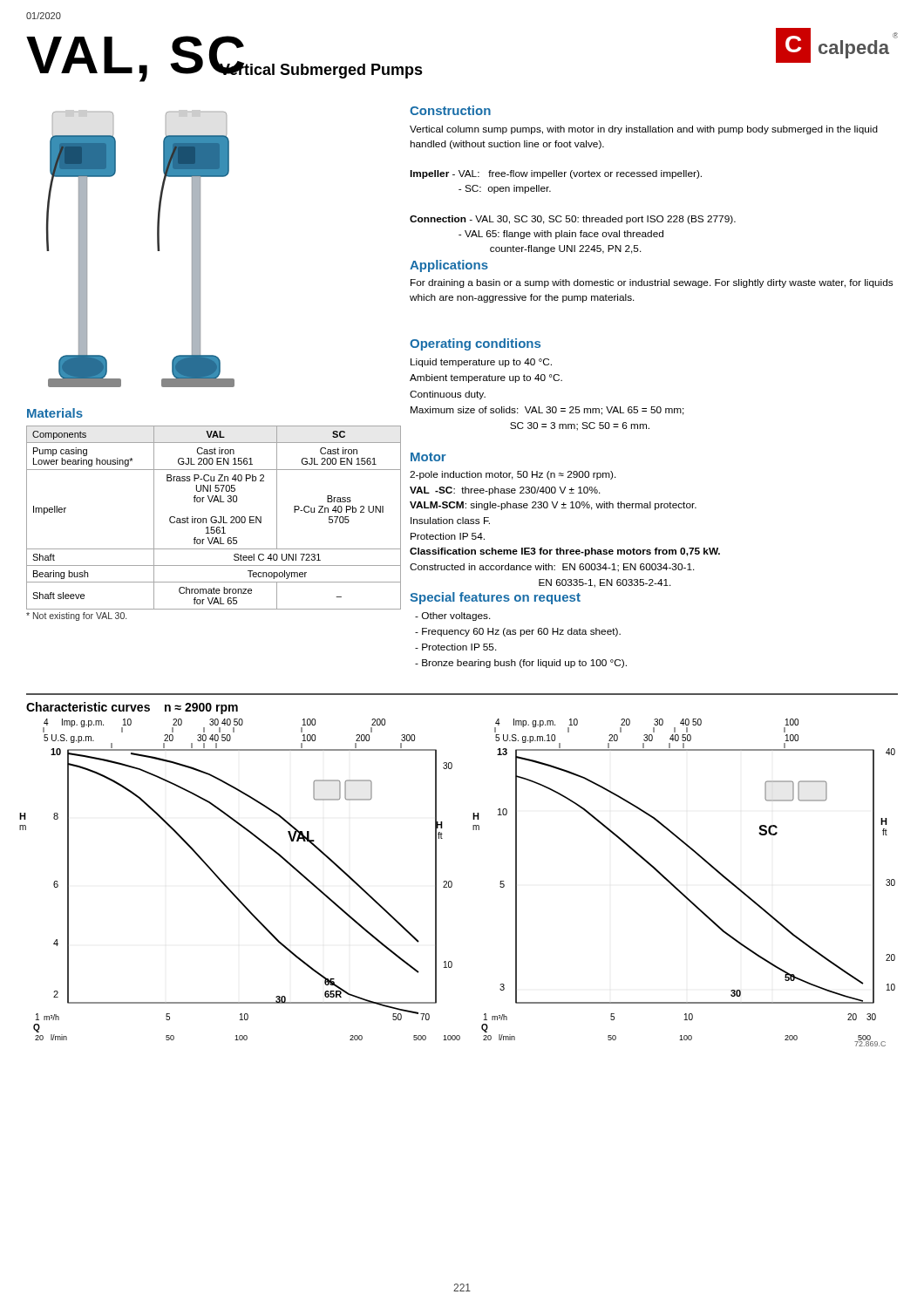Locate the text "Special features on request"
The width and height of the screenshot is (924, 1308).
pos(495,597)
